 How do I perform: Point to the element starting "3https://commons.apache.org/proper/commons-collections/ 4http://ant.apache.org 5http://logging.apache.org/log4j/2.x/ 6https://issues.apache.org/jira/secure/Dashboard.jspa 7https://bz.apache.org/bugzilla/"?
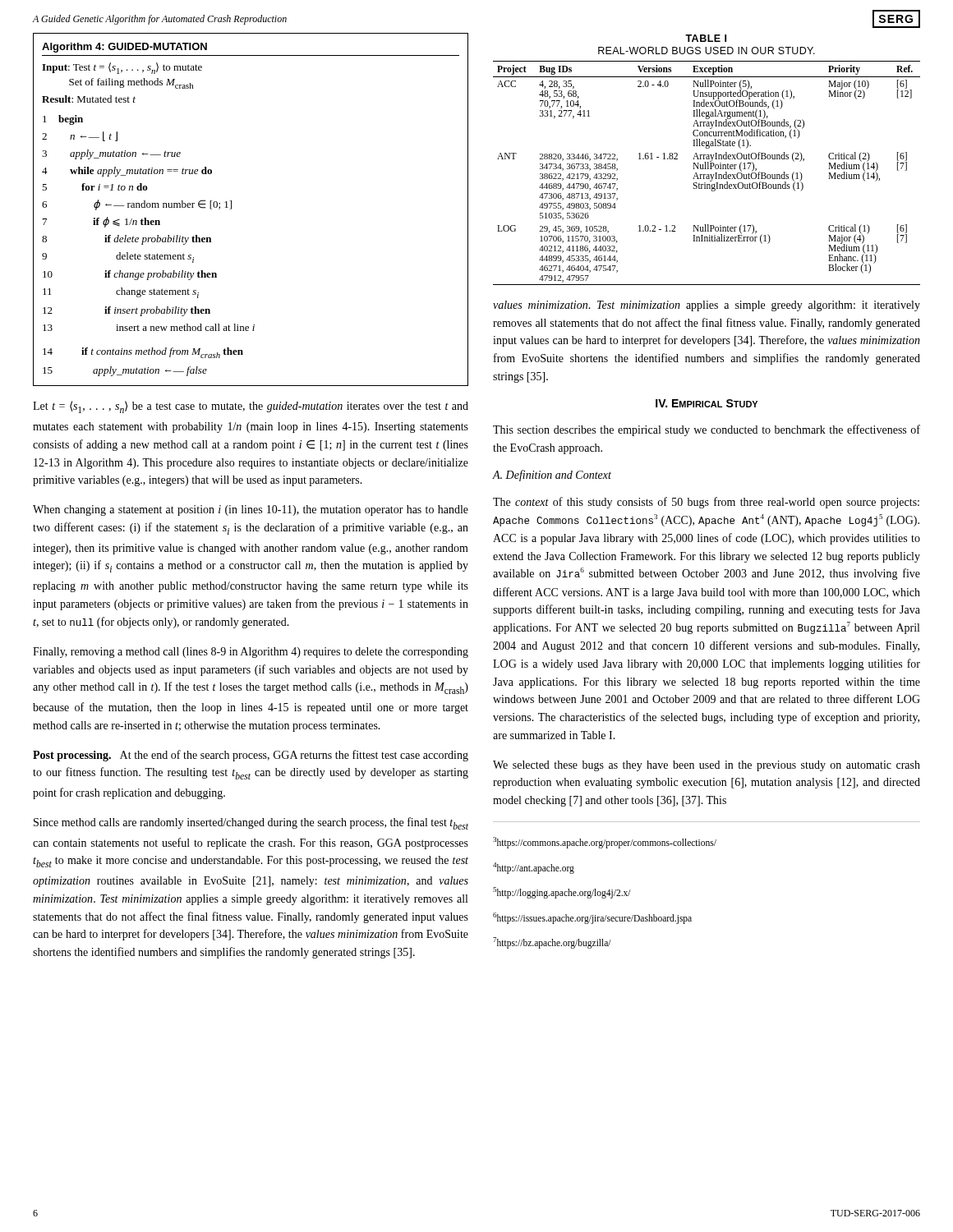(605, 843)
